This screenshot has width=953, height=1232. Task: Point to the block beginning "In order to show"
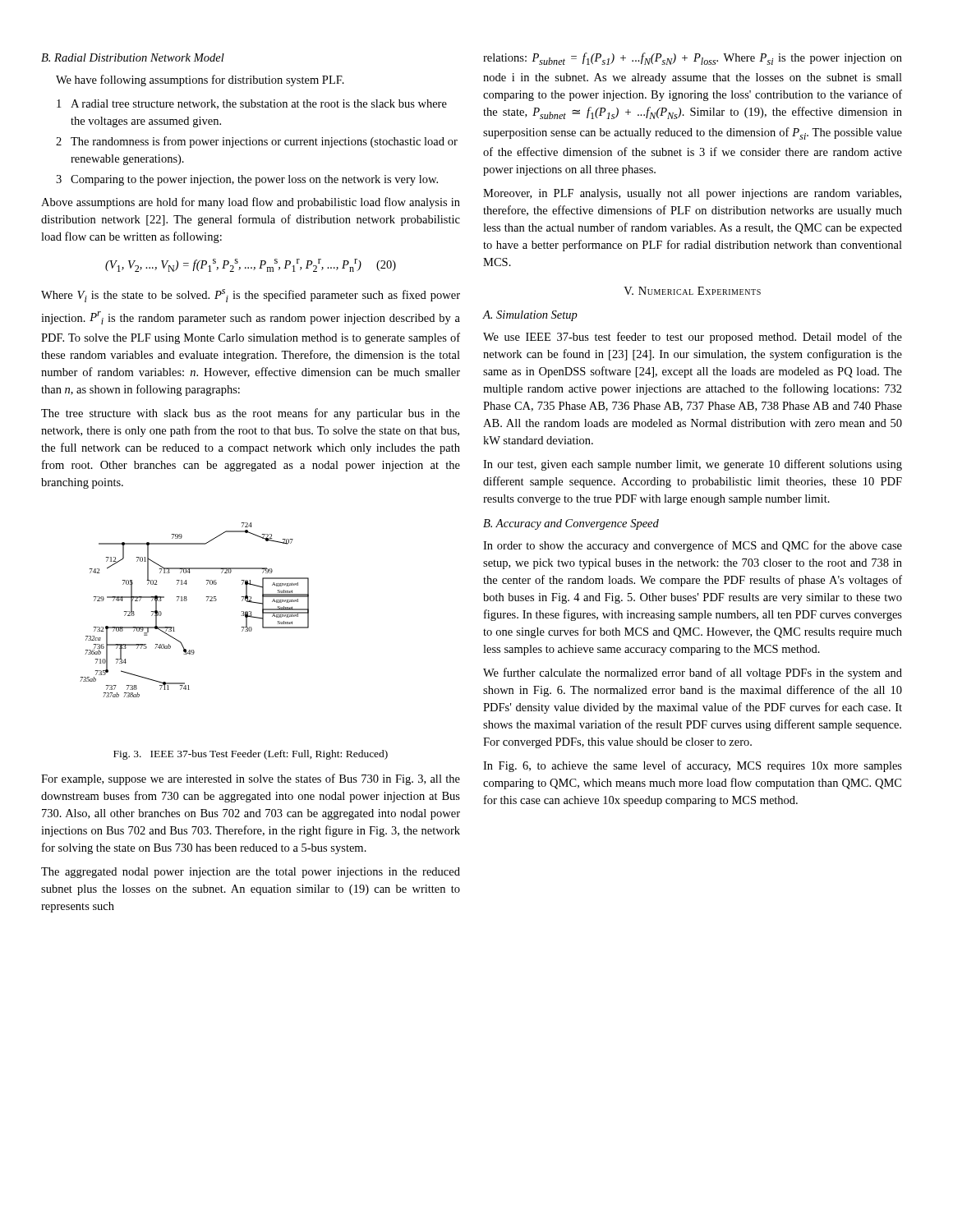click(693, 597)
